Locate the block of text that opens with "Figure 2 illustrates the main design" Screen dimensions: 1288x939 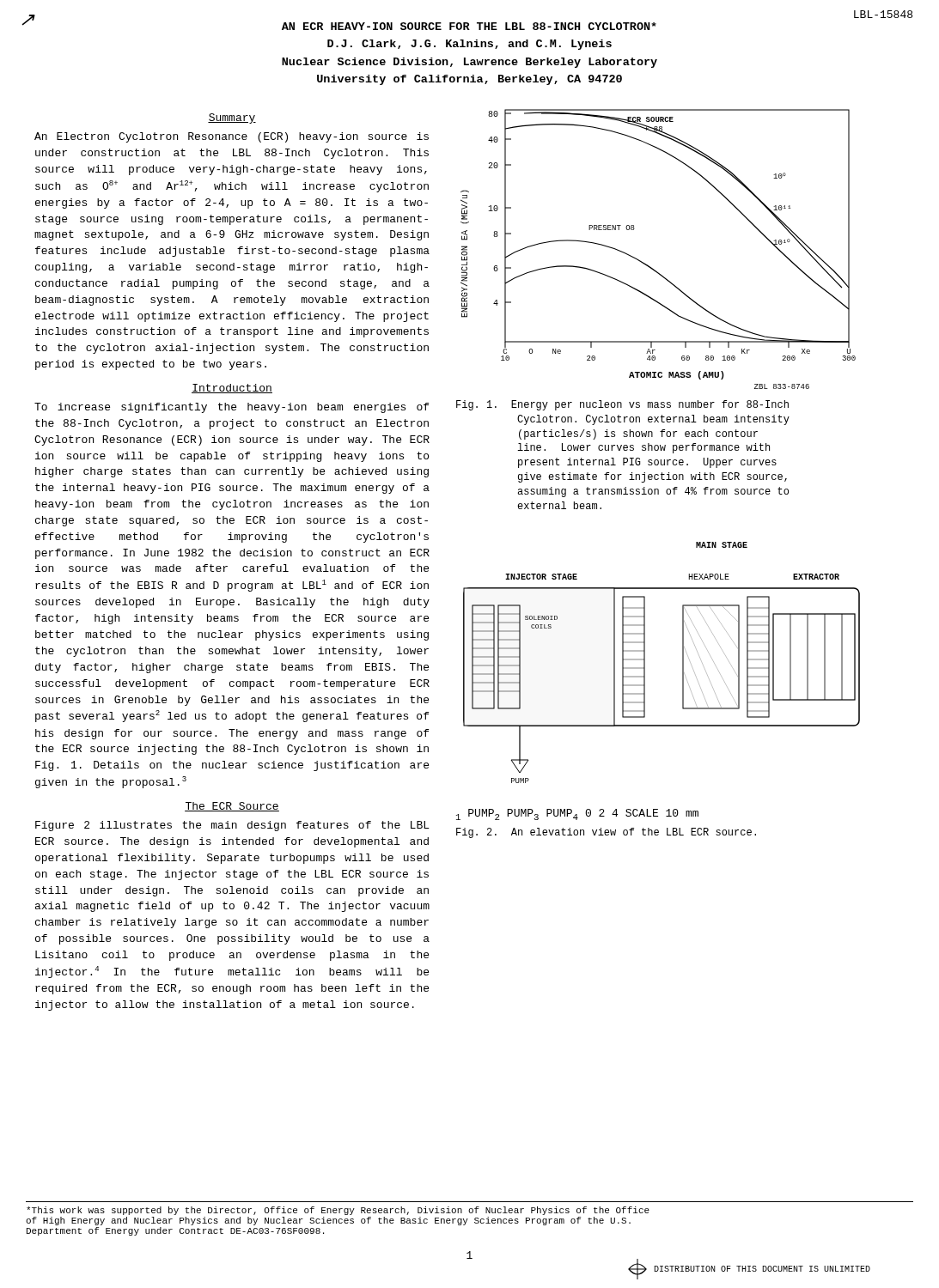(232, 916)
